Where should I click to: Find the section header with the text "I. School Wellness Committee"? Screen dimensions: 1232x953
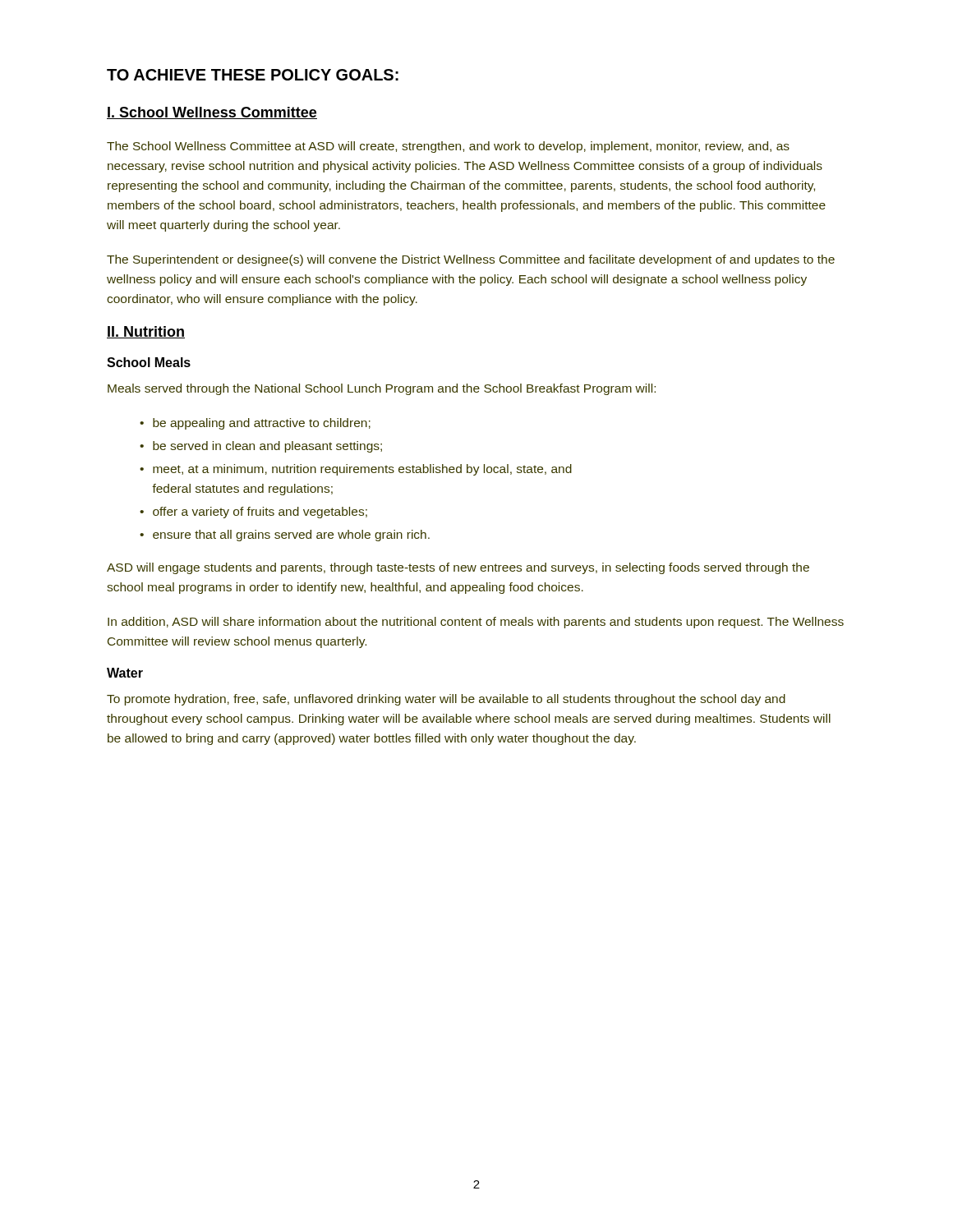[212, 113]
